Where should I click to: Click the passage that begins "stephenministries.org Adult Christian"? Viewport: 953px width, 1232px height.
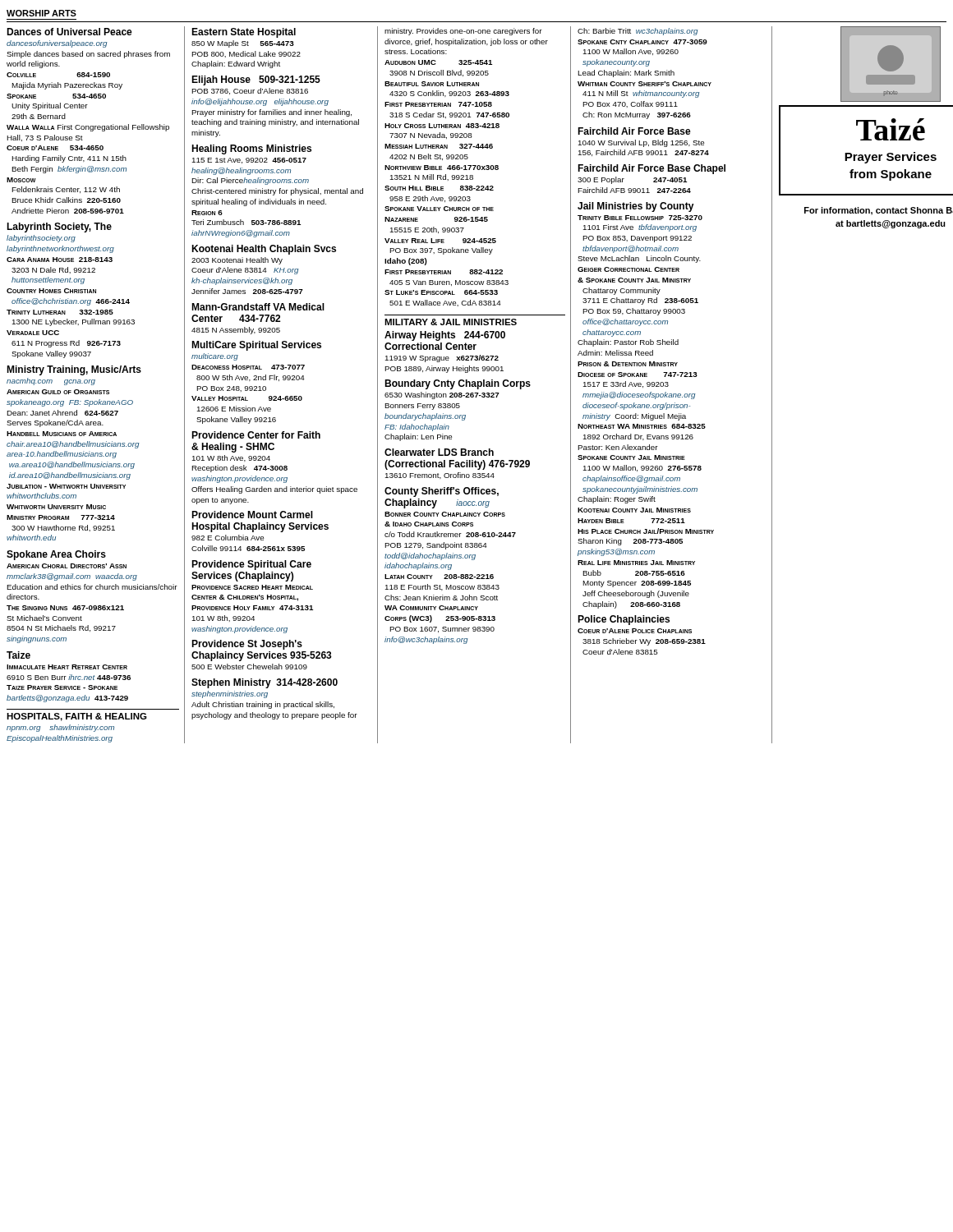click(x=274, y=704)
